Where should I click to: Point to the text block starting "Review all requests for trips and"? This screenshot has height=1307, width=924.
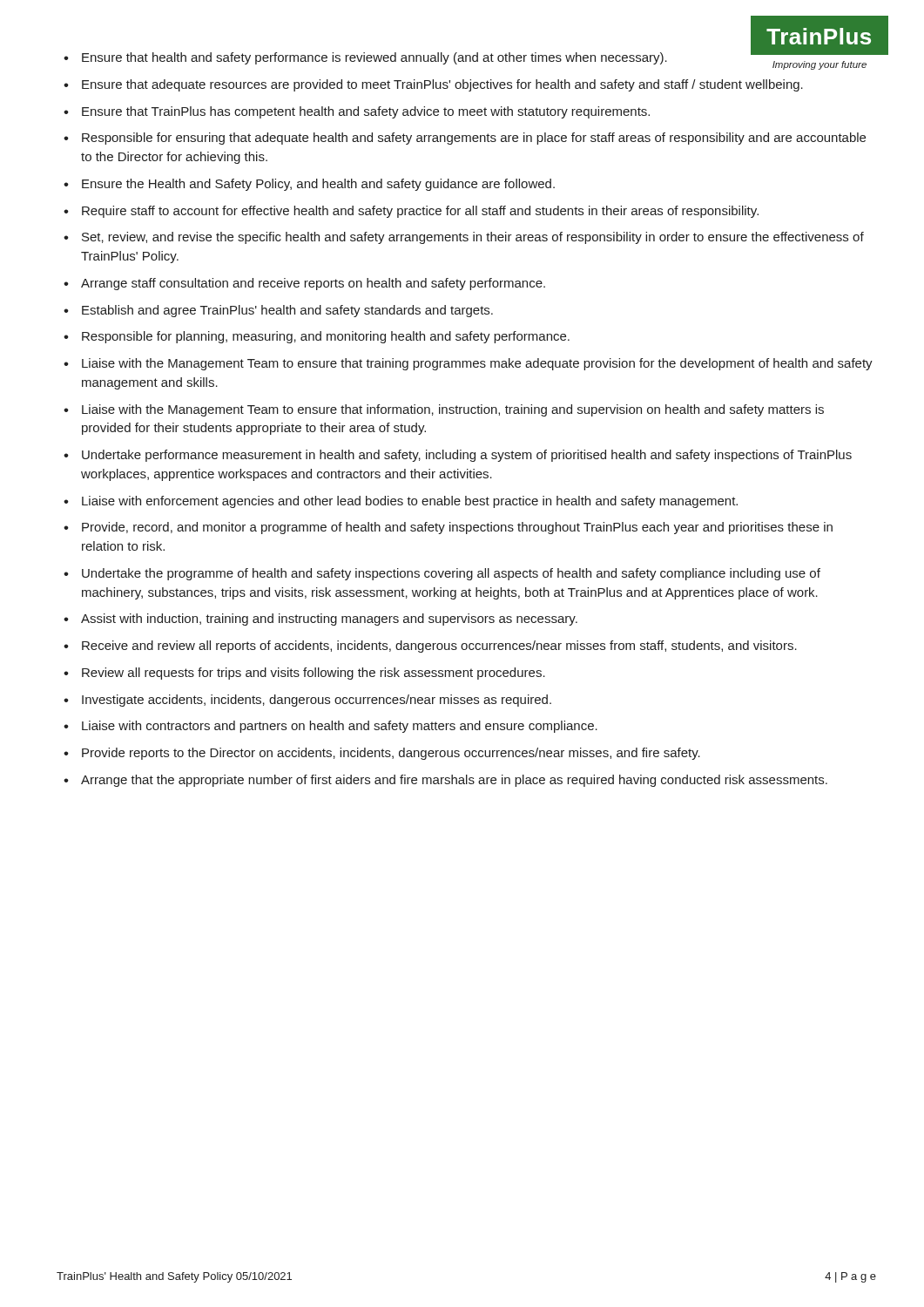pyautogui.click(x=313, y=672)
